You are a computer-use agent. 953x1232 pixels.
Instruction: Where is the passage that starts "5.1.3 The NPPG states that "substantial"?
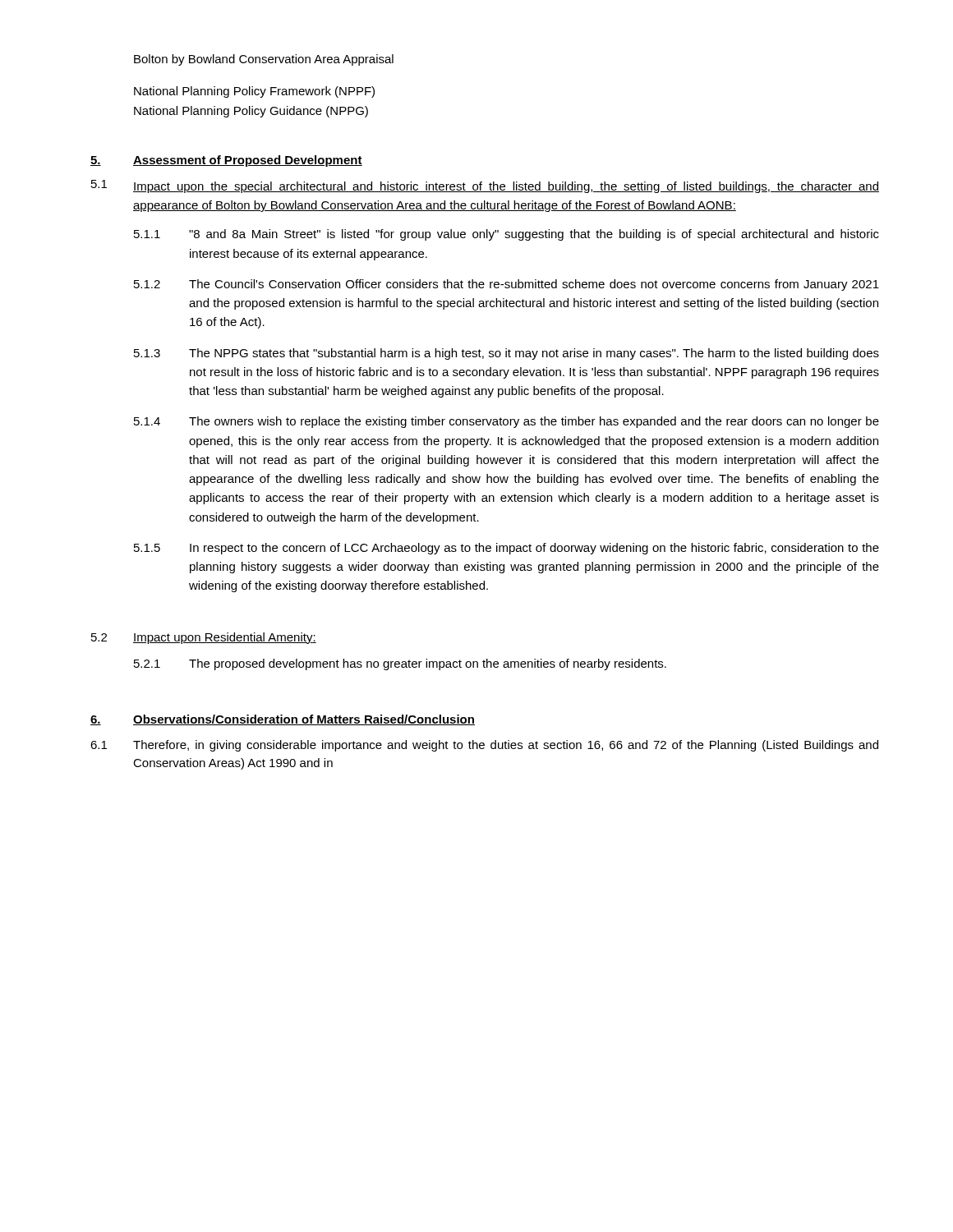(506, 372)
